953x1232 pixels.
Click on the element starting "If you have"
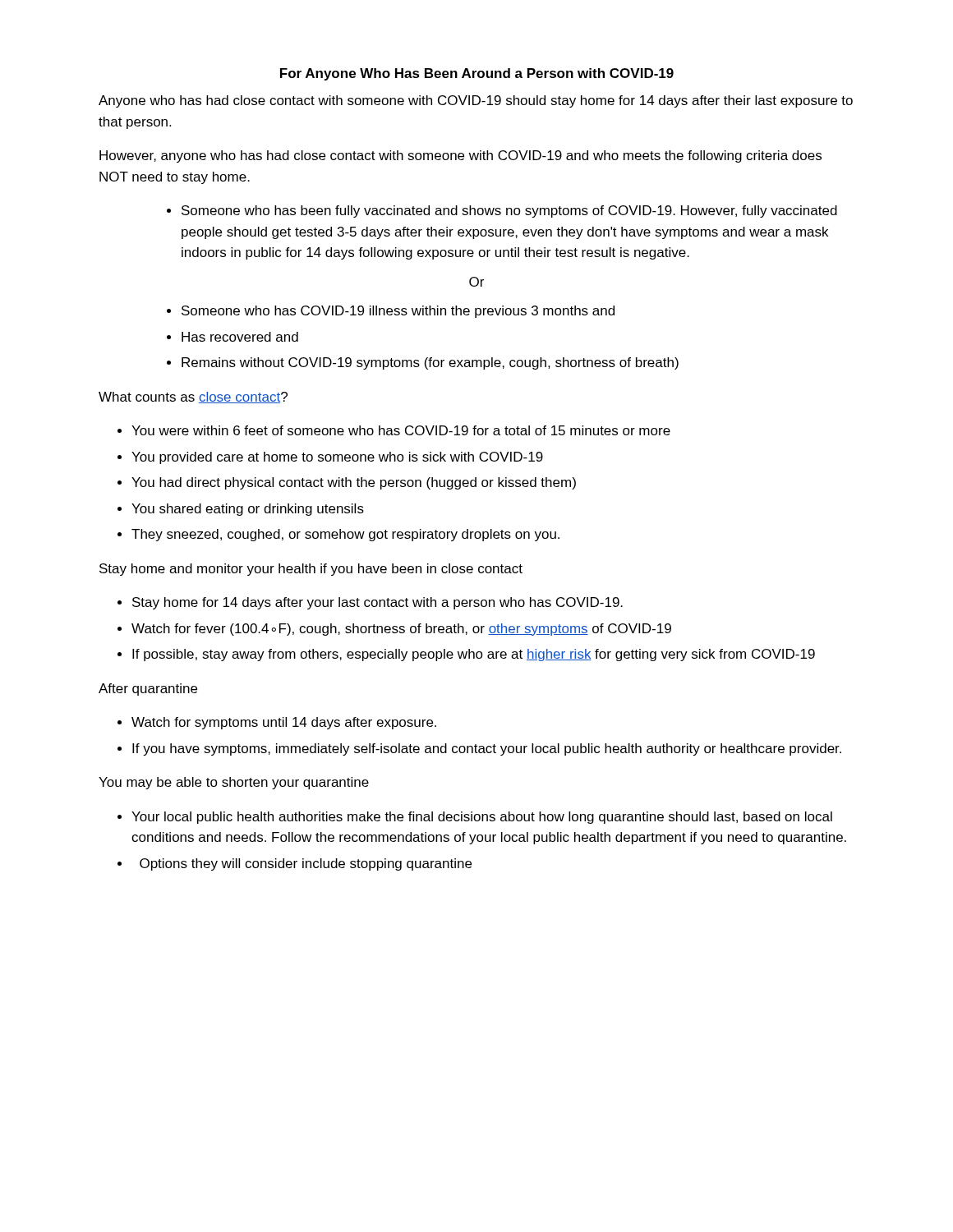click(x=487, y=748)
